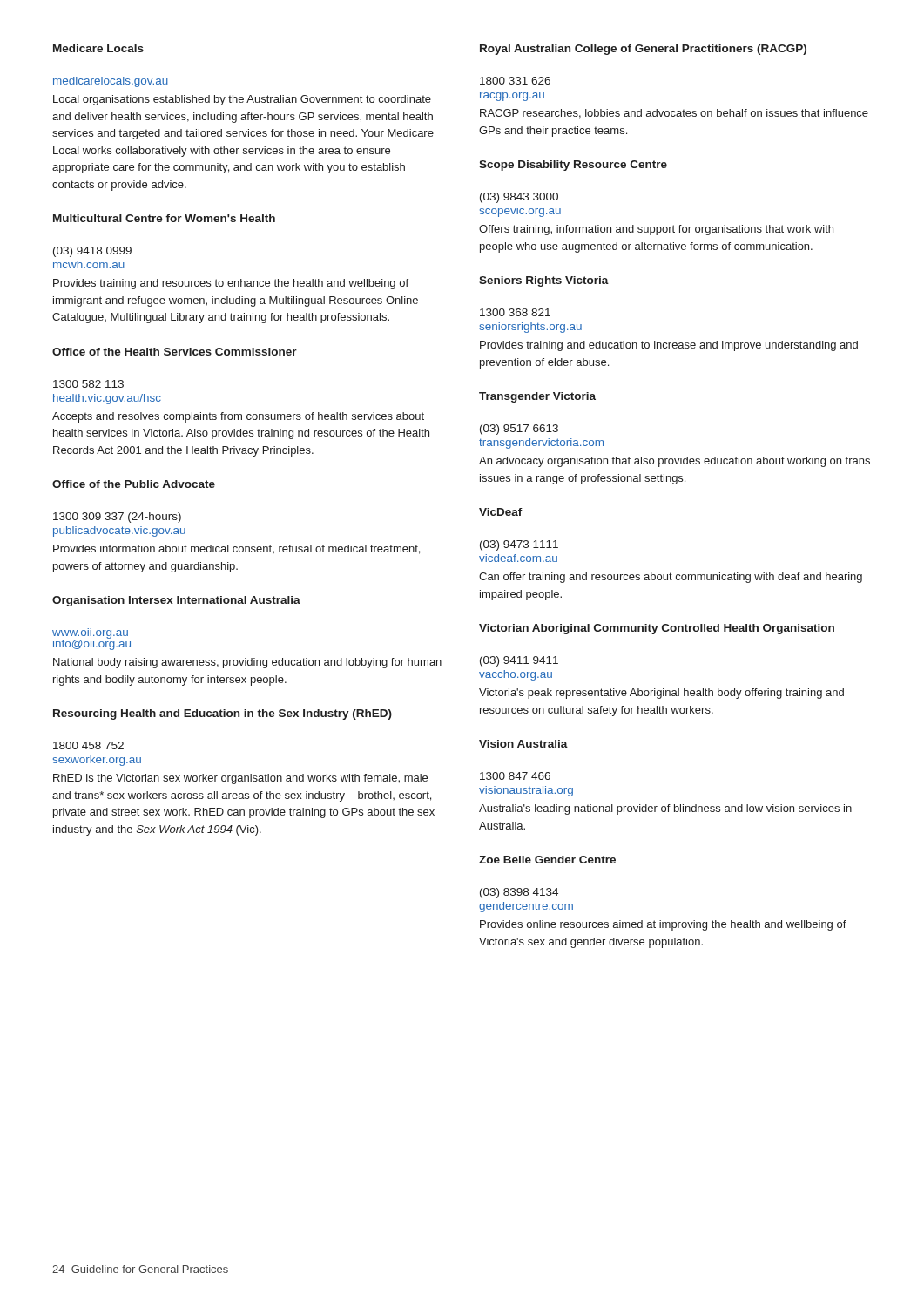
Task: Find the text block containing "(03) 8398 4134 gendercentre.com"
Action: pyautogui.click(x=675, y=918)
